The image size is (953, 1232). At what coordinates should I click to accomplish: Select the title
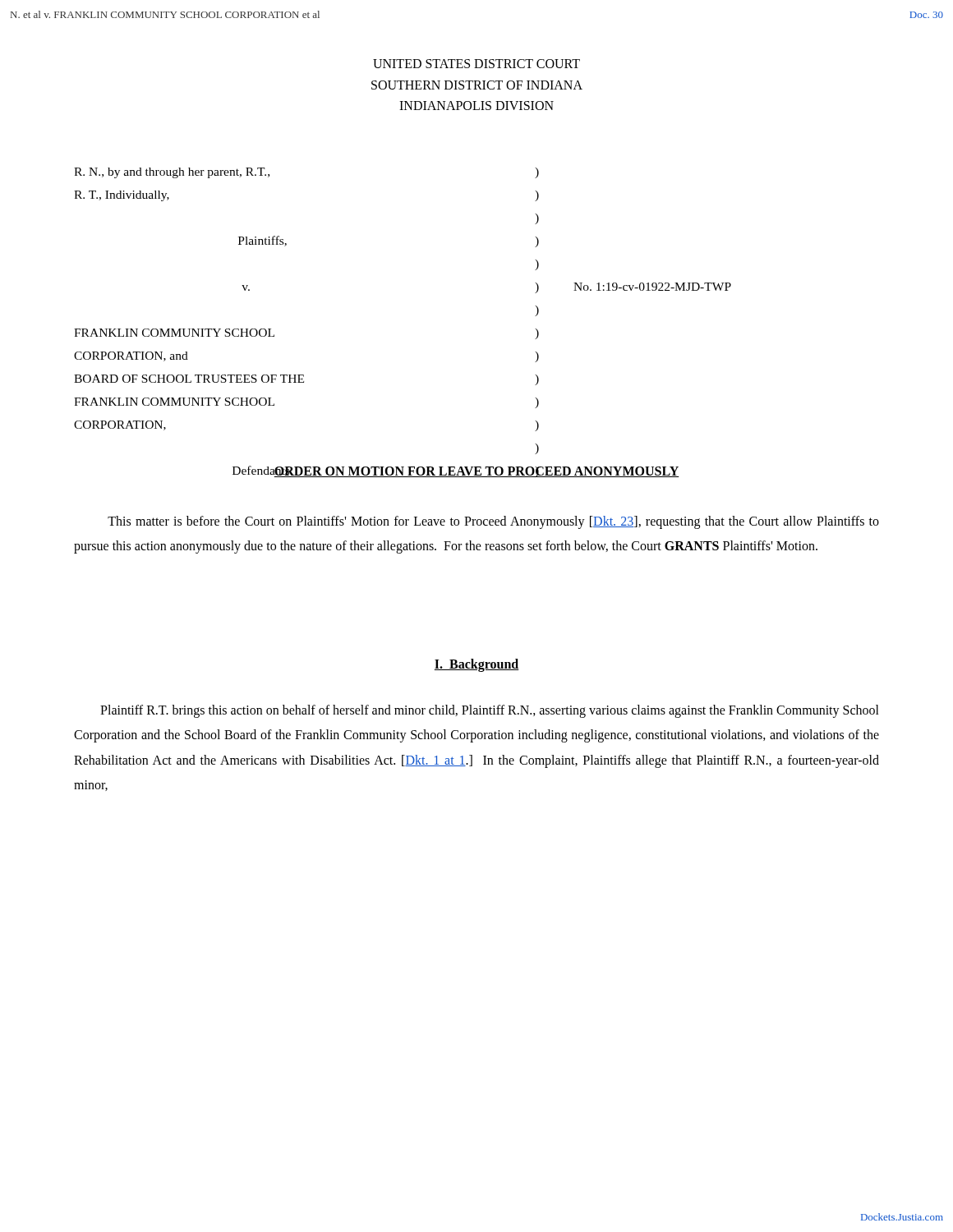pos(476,85)
